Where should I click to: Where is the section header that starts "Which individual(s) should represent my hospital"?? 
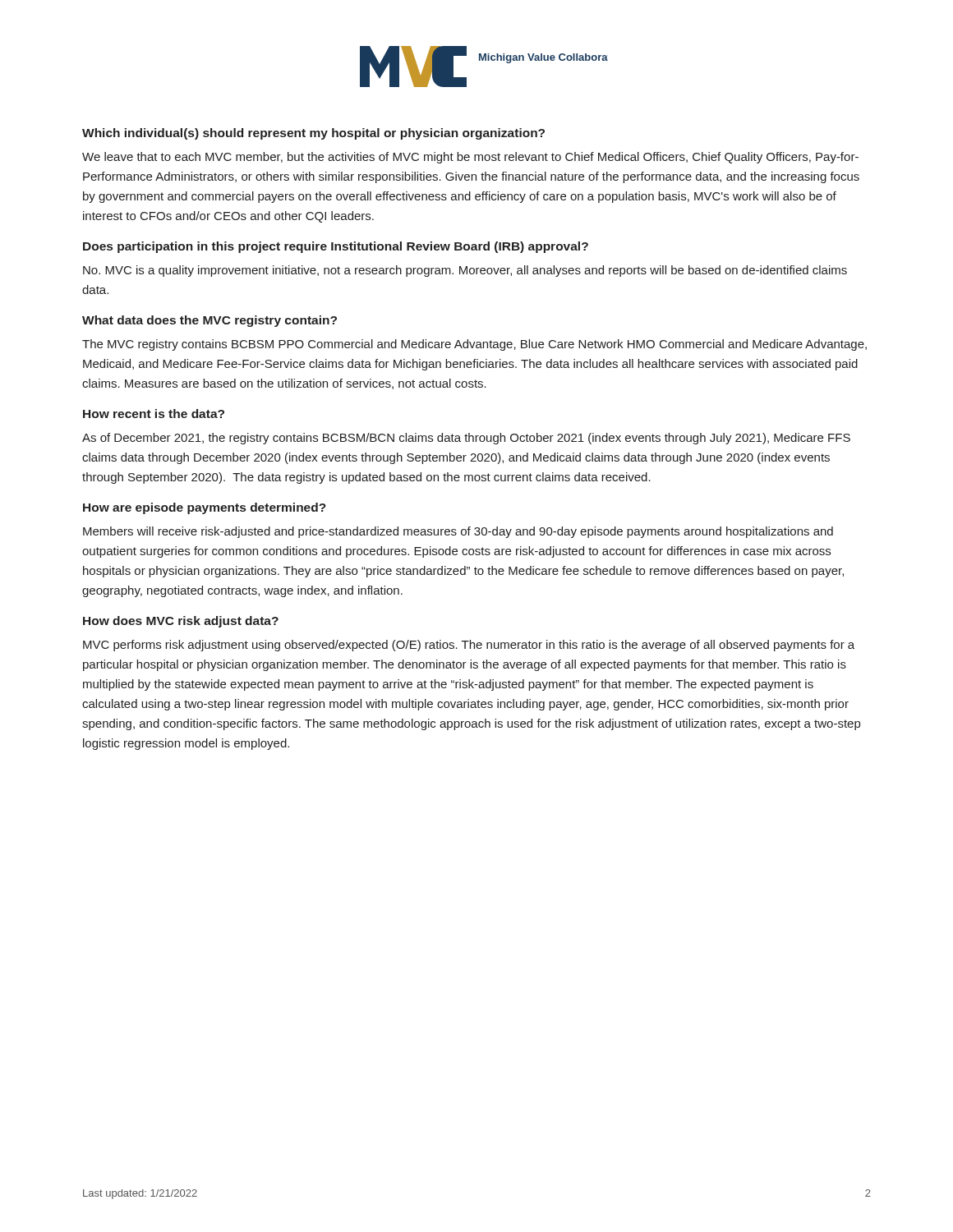pyautogui.click(x=314, y=133)
